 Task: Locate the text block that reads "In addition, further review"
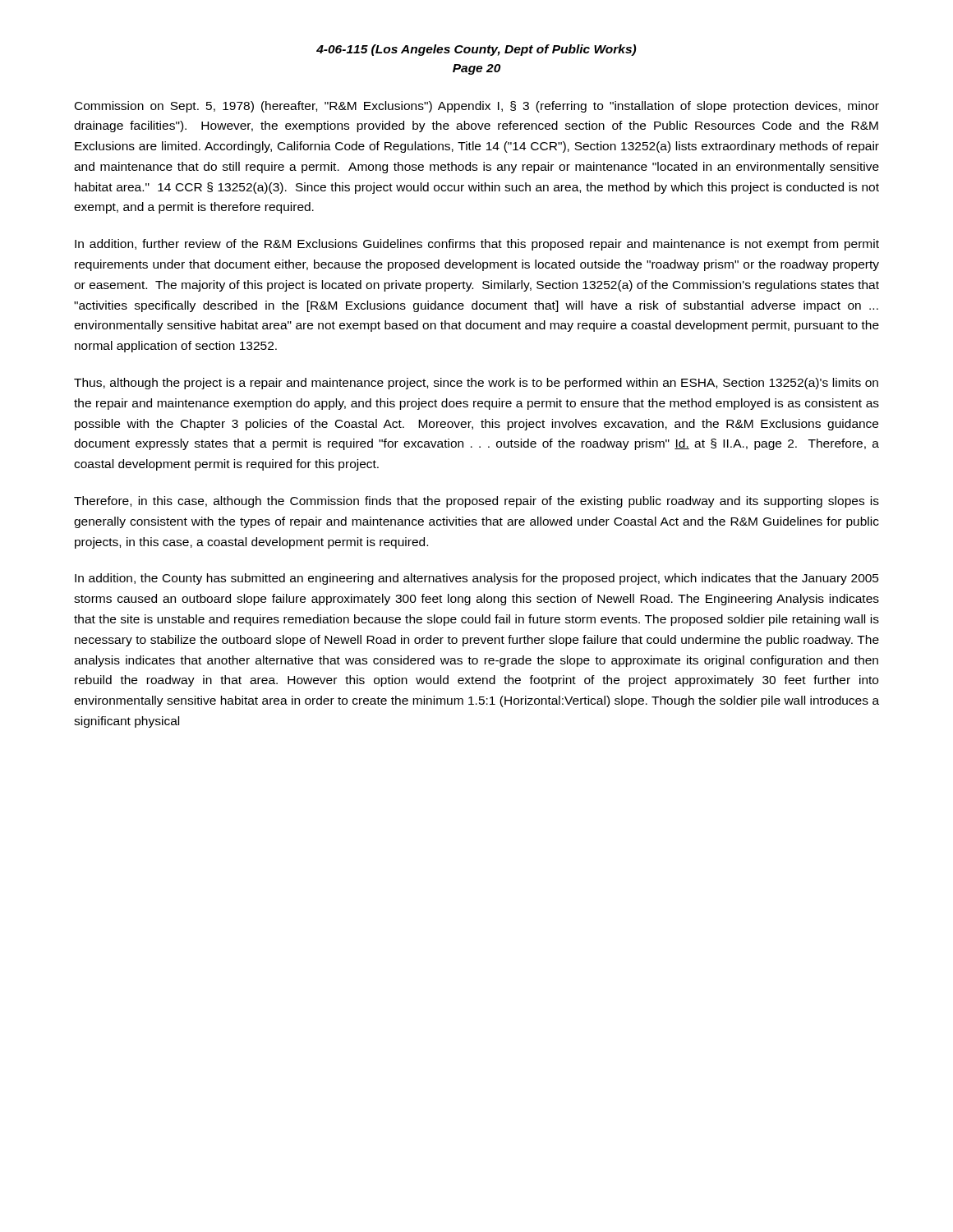[476, 295]
